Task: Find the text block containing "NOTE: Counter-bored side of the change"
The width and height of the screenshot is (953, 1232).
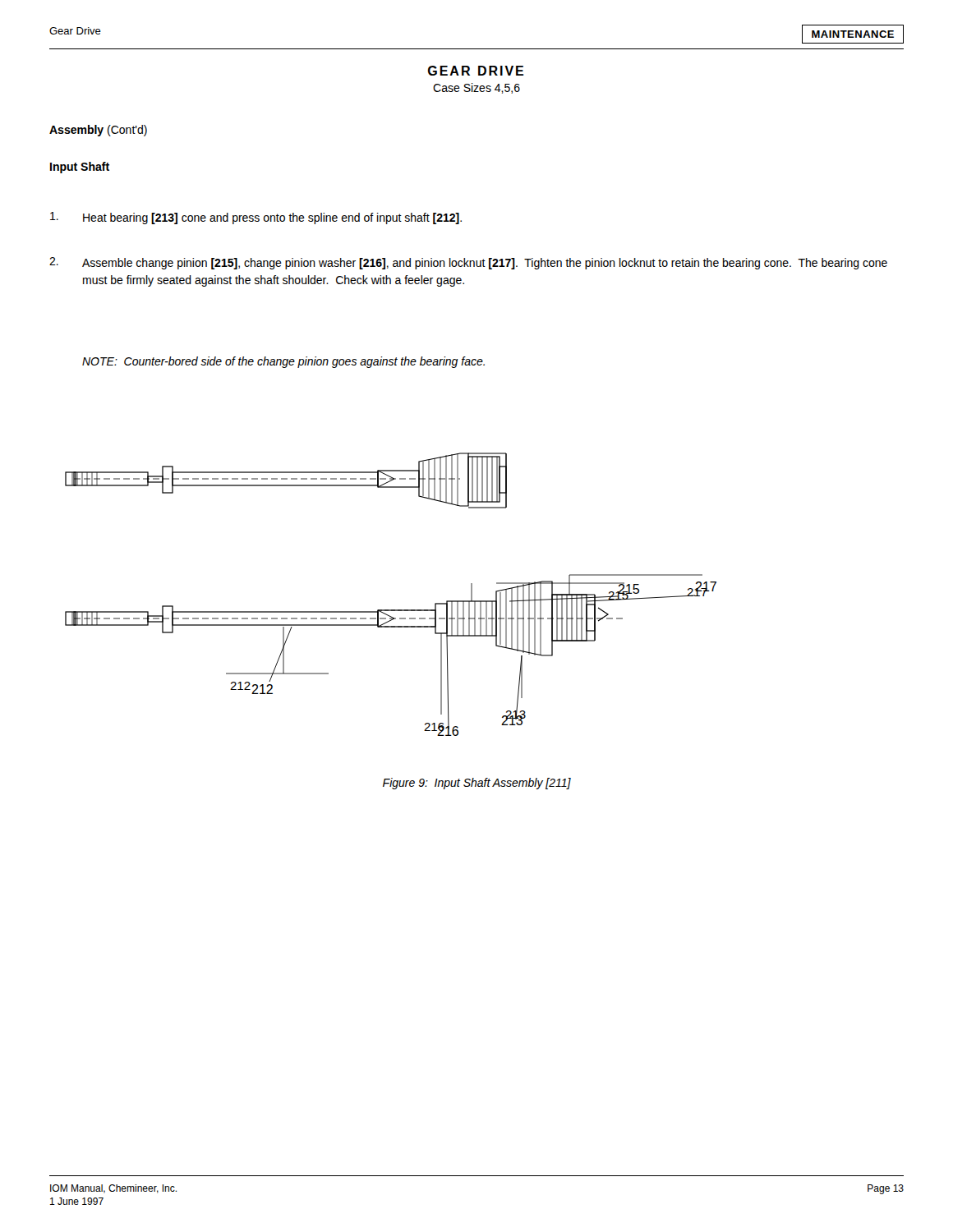Action: (x=284, y=361)
